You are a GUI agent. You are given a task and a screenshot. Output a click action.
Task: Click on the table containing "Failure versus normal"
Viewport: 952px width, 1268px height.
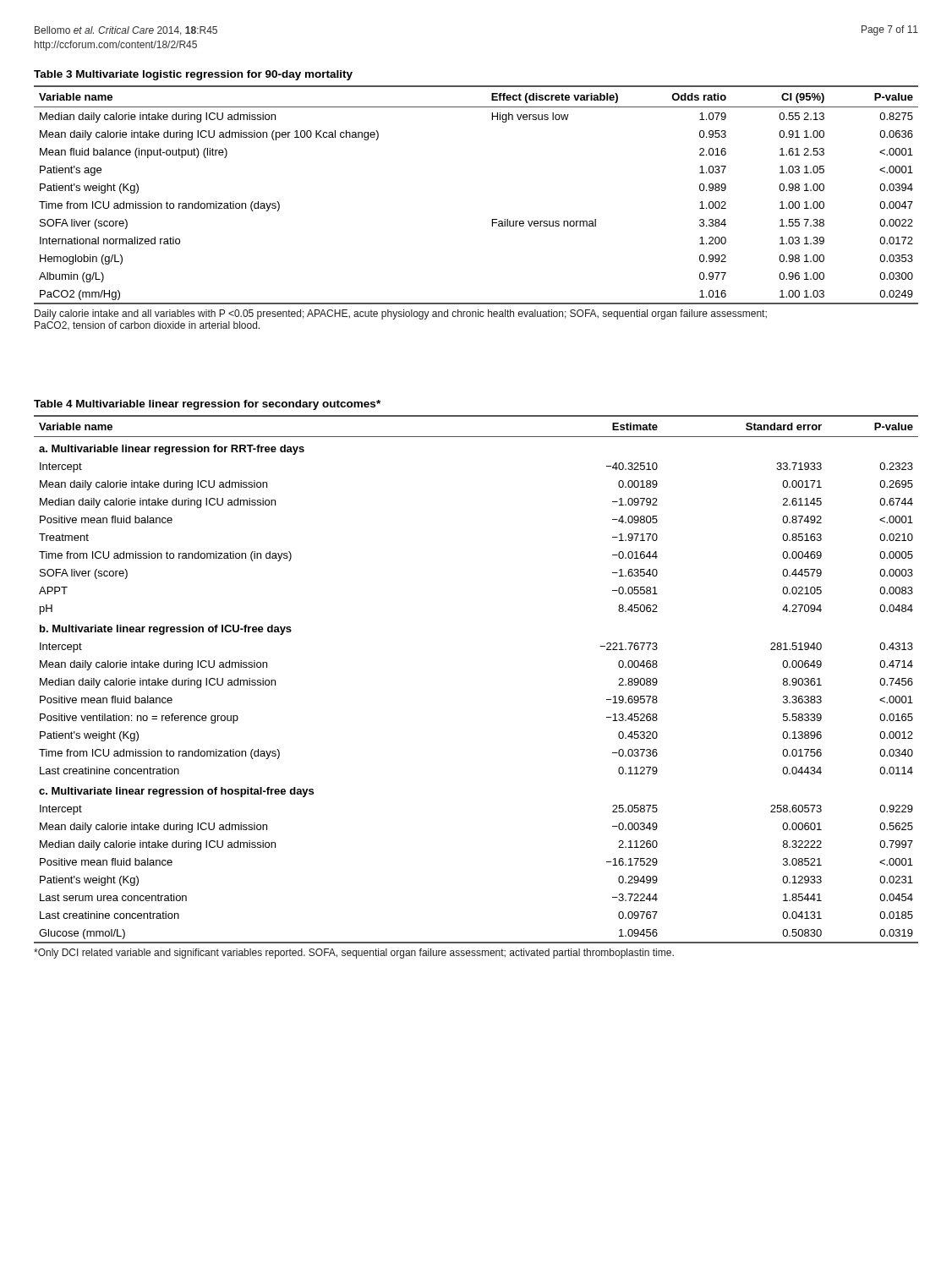[x=476, y=199]
